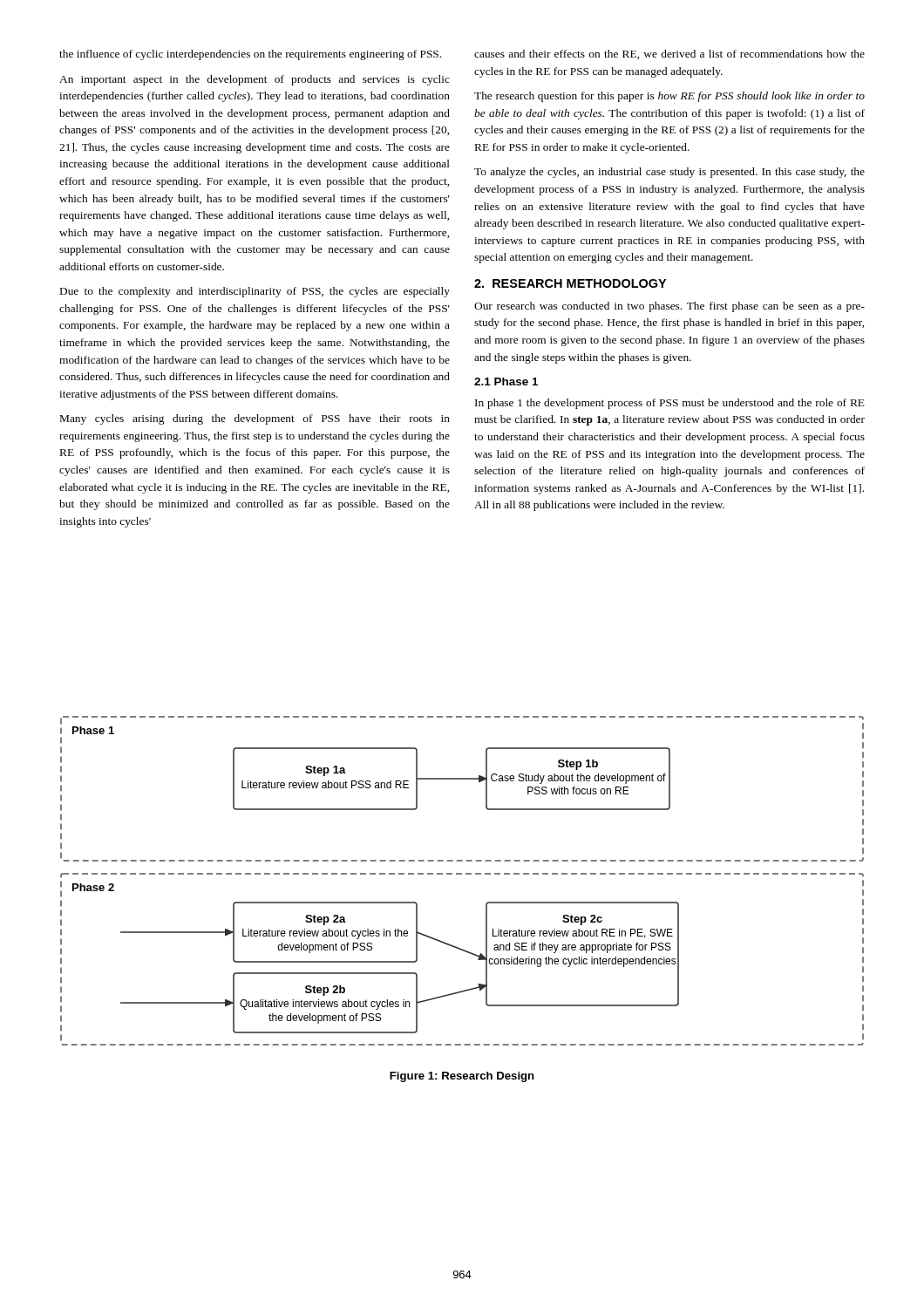Locate the text block with the text "the influence of"
924x1308 pixels.
pyautogui.click(x=255, y=287)
